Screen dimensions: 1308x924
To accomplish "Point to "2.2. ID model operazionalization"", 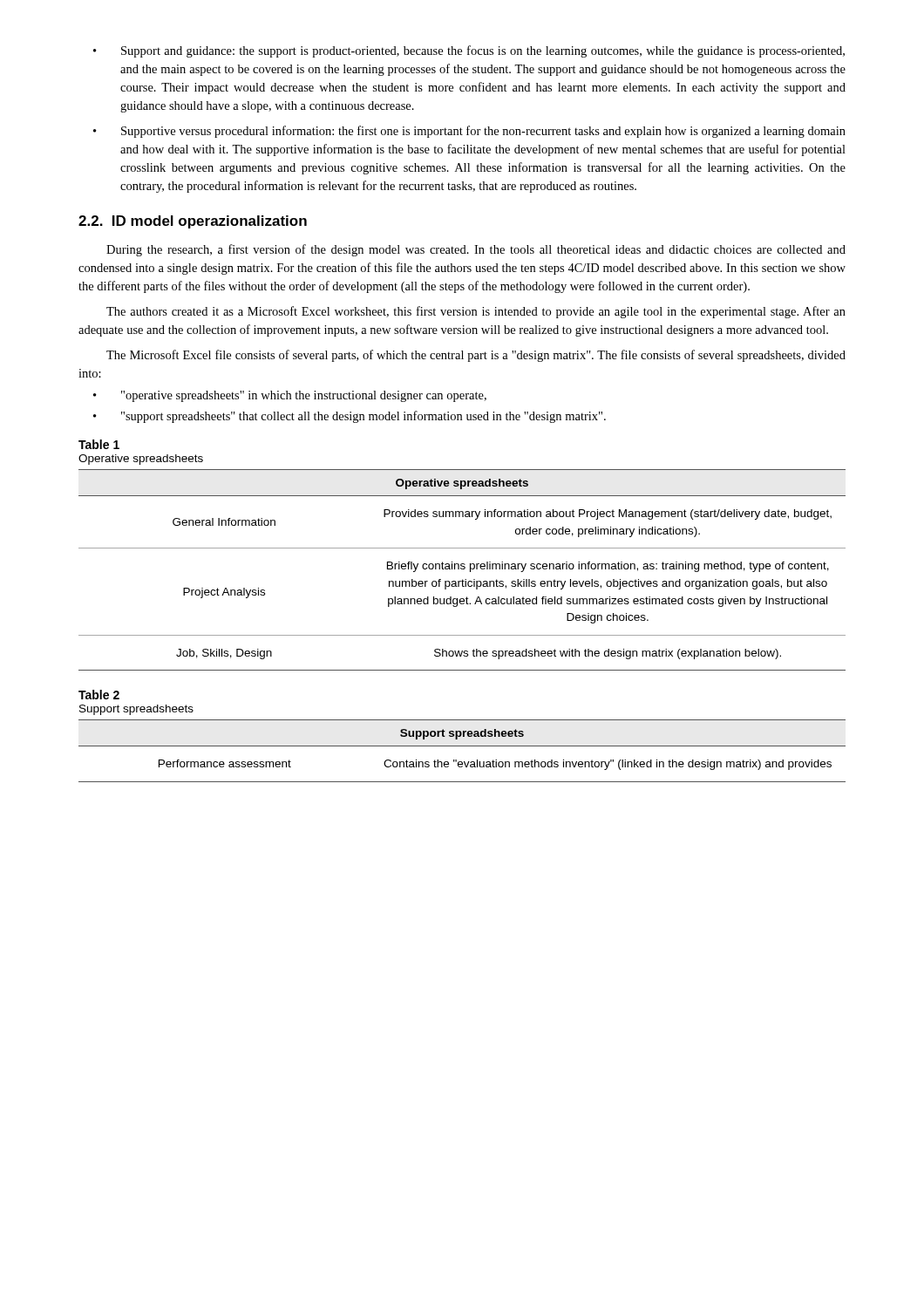I will pyautogui.click(x=193, y=221).
